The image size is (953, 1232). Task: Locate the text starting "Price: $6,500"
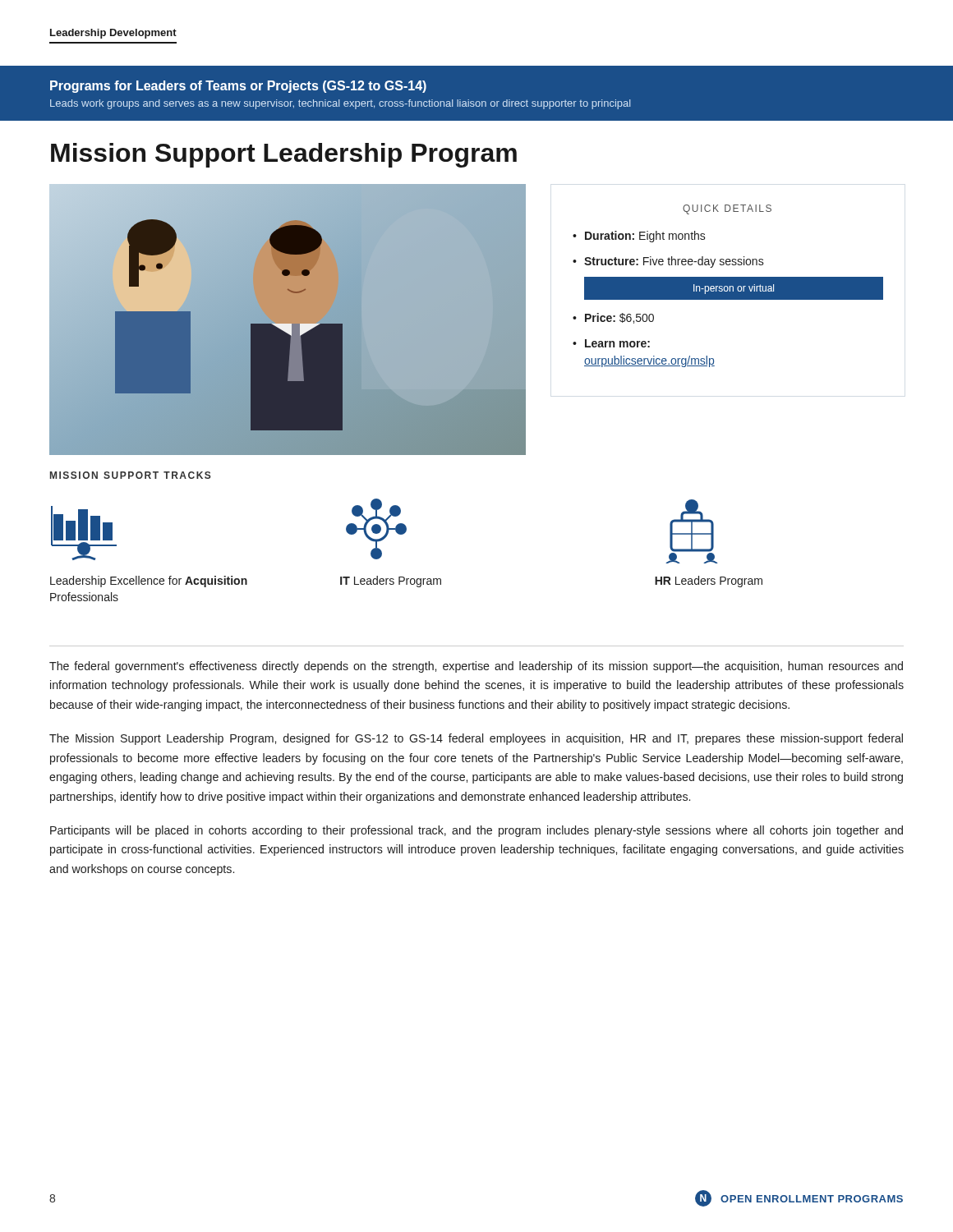click(619, 318)
